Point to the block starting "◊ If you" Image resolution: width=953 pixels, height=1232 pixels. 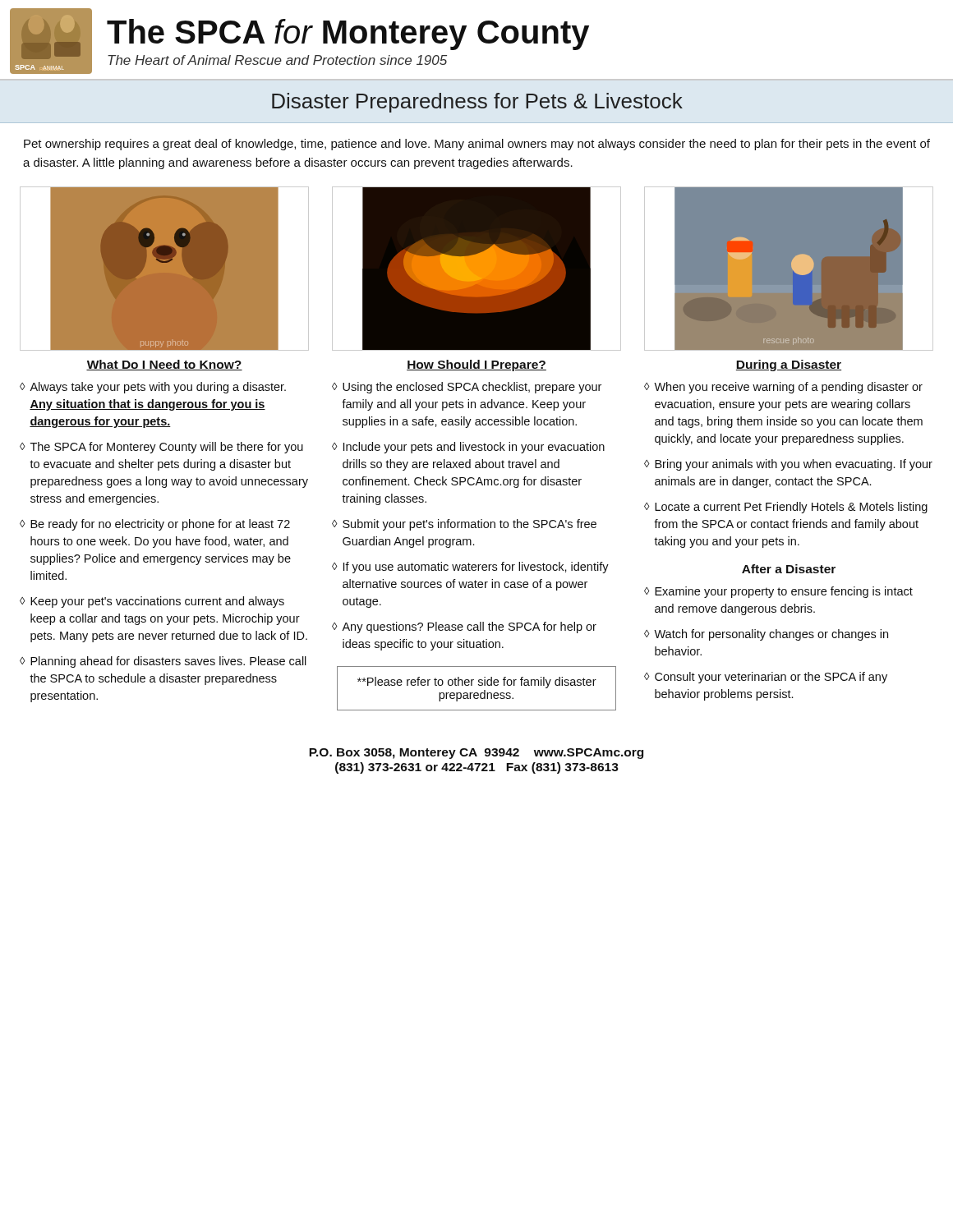click(x=476, y=585)
